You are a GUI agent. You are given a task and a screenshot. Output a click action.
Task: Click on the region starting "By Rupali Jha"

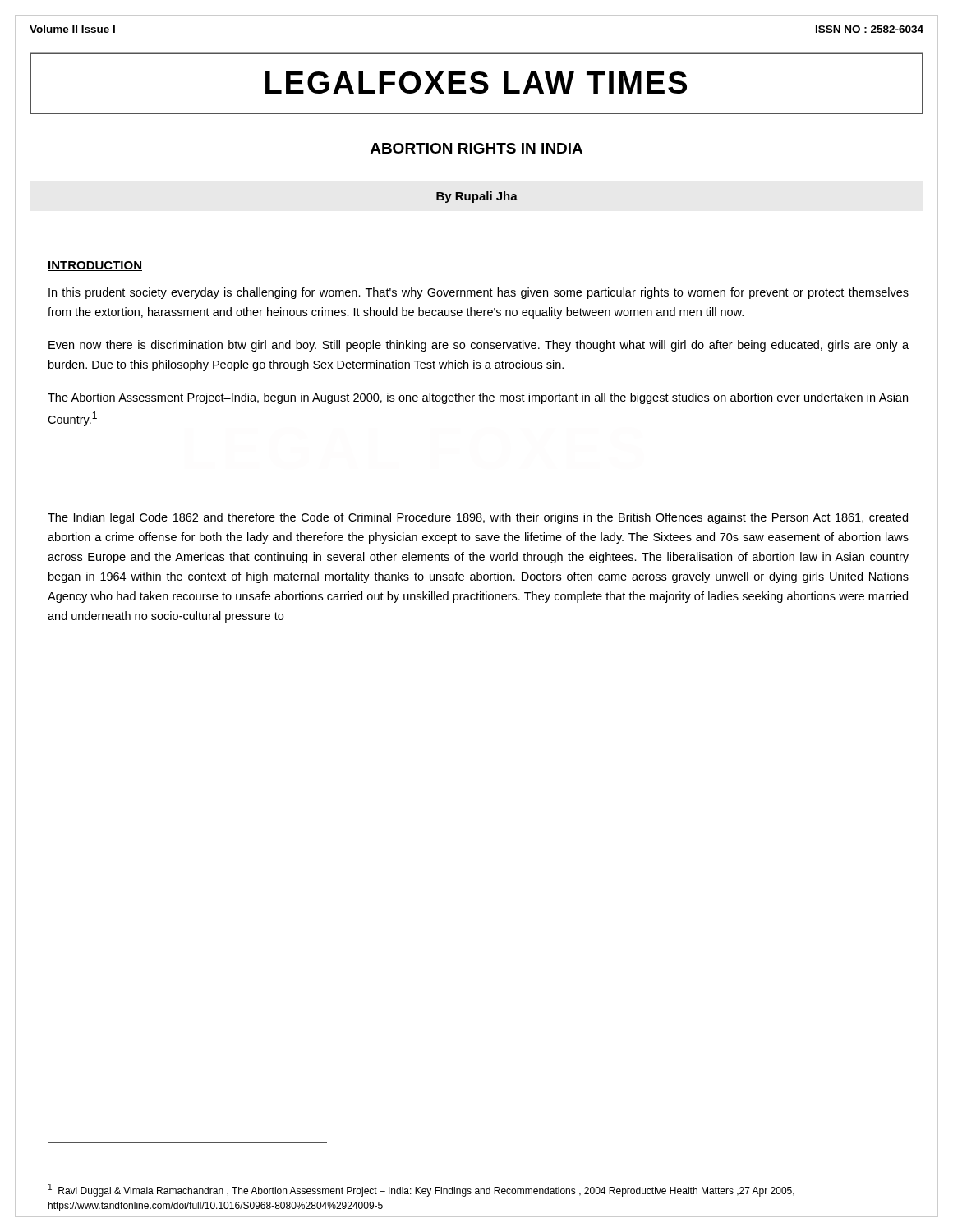pos(476,196)
